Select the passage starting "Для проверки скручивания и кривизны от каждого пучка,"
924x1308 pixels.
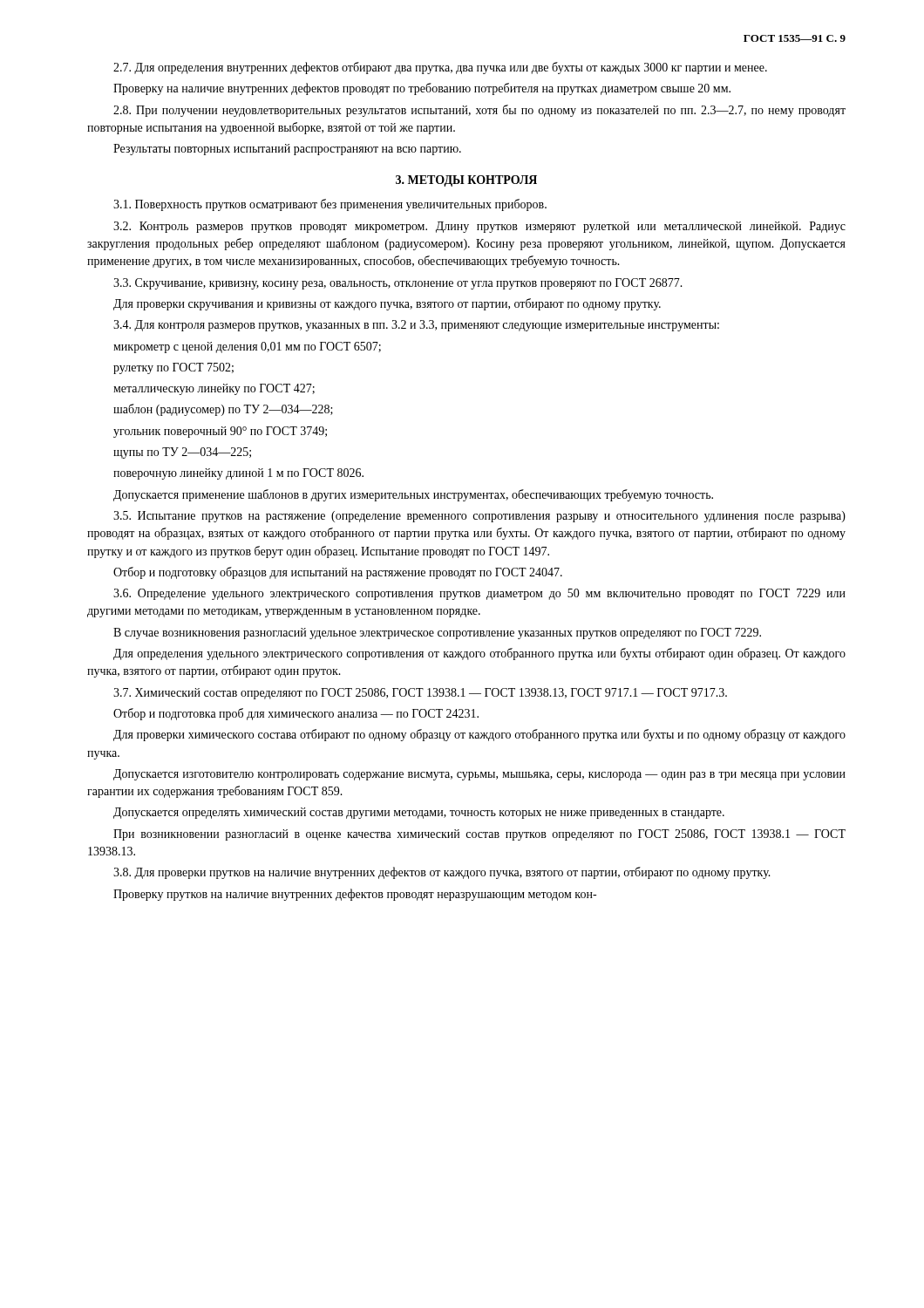tap(466, 304)
